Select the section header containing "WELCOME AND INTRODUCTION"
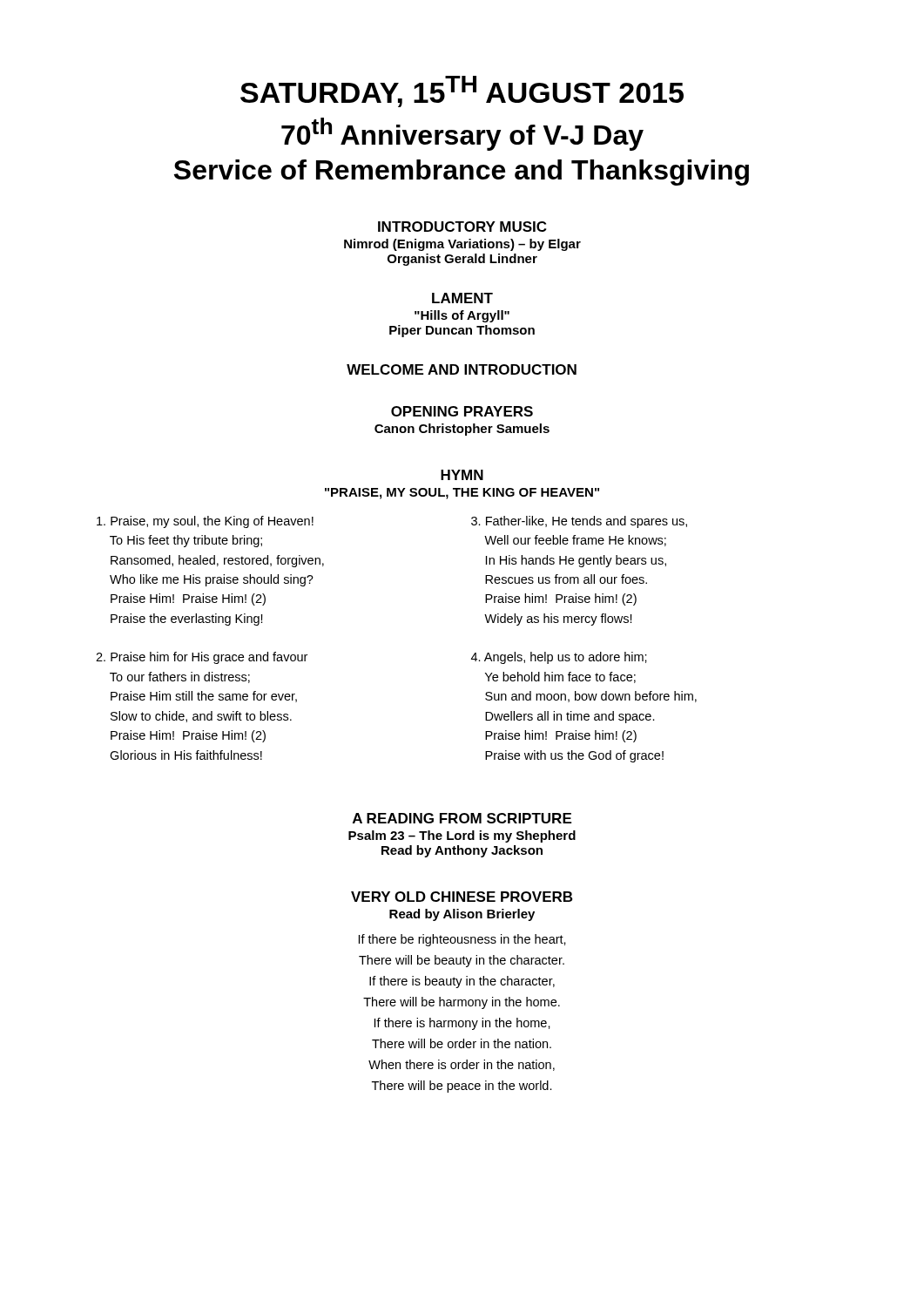 point(462,370)
